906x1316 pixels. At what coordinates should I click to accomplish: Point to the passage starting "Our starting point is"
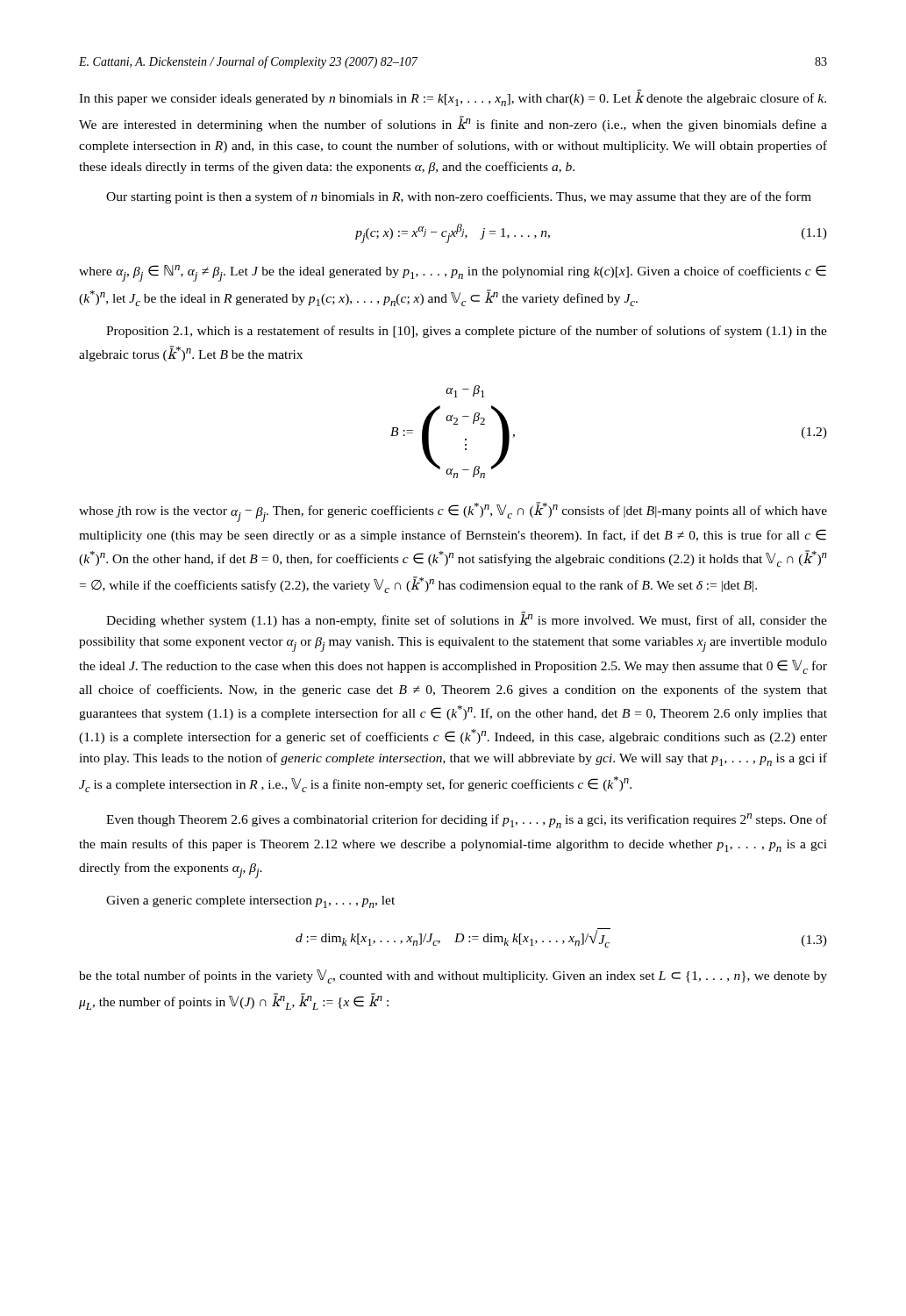[x=453, y=196]
